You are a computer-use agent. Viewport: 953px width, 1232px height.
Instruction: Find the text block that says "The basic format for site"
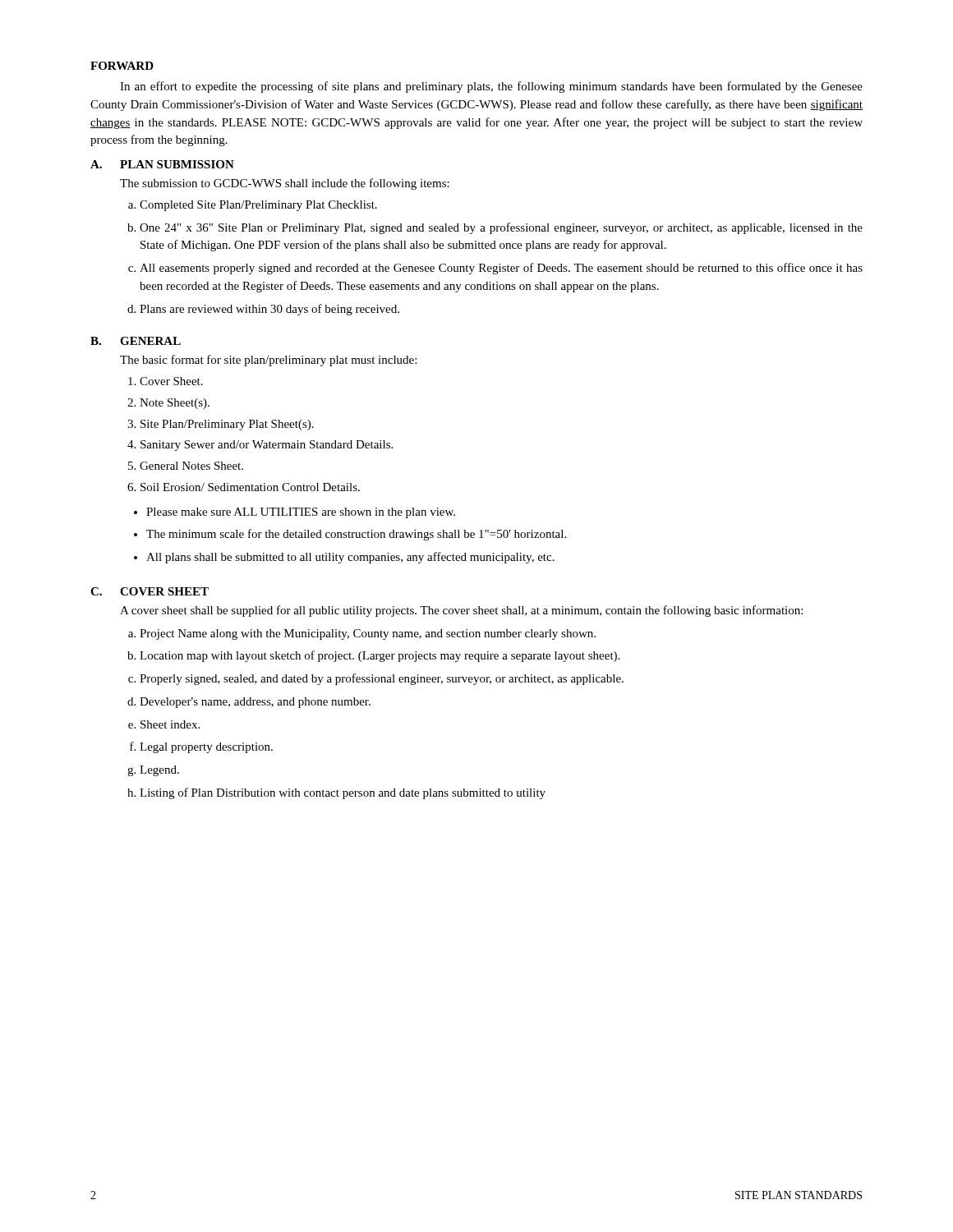268,361
